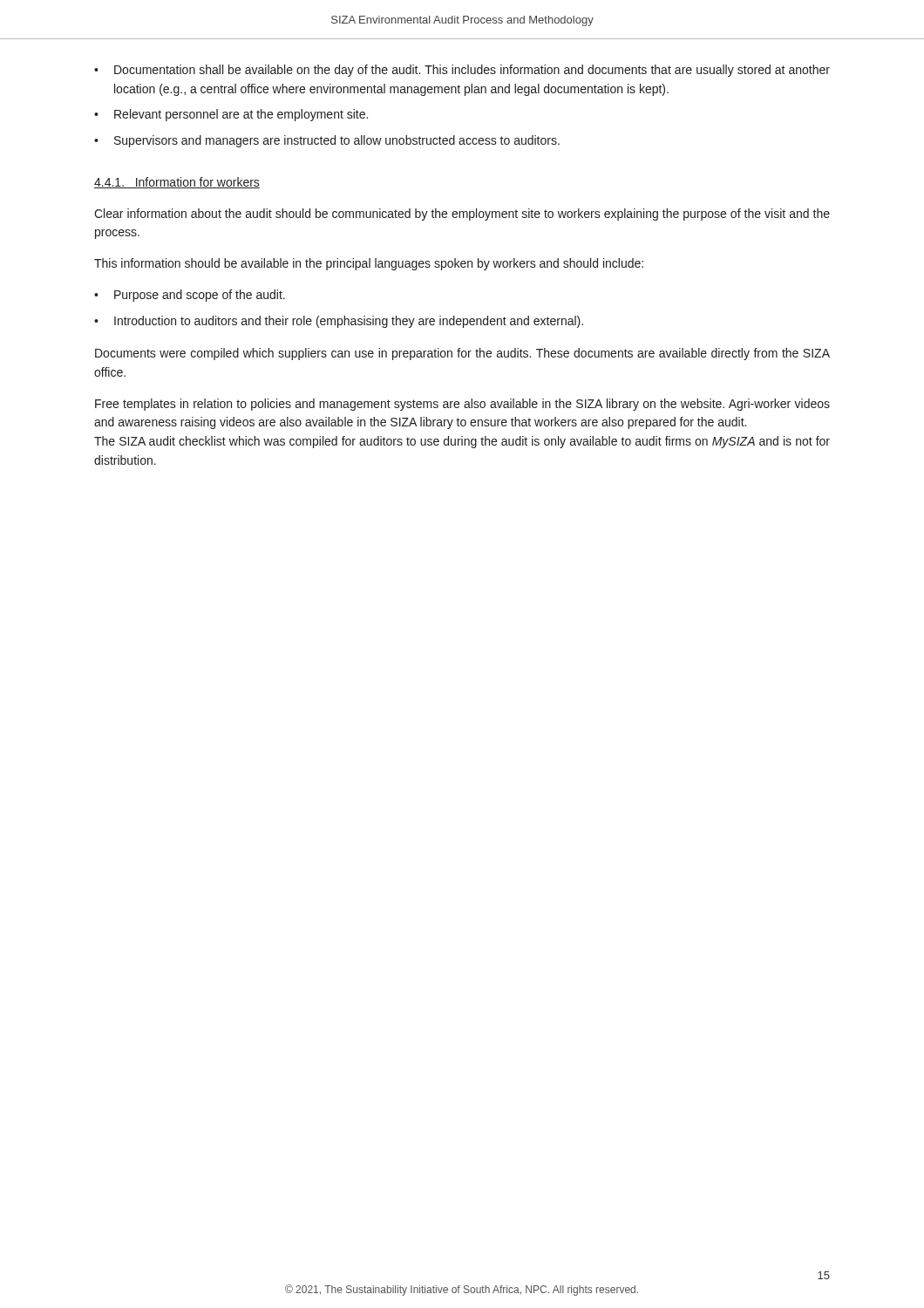Point to the block starting "Documentation shall be available on"
The width and height of the screenshot is (924, 1308).
point(472,79)
